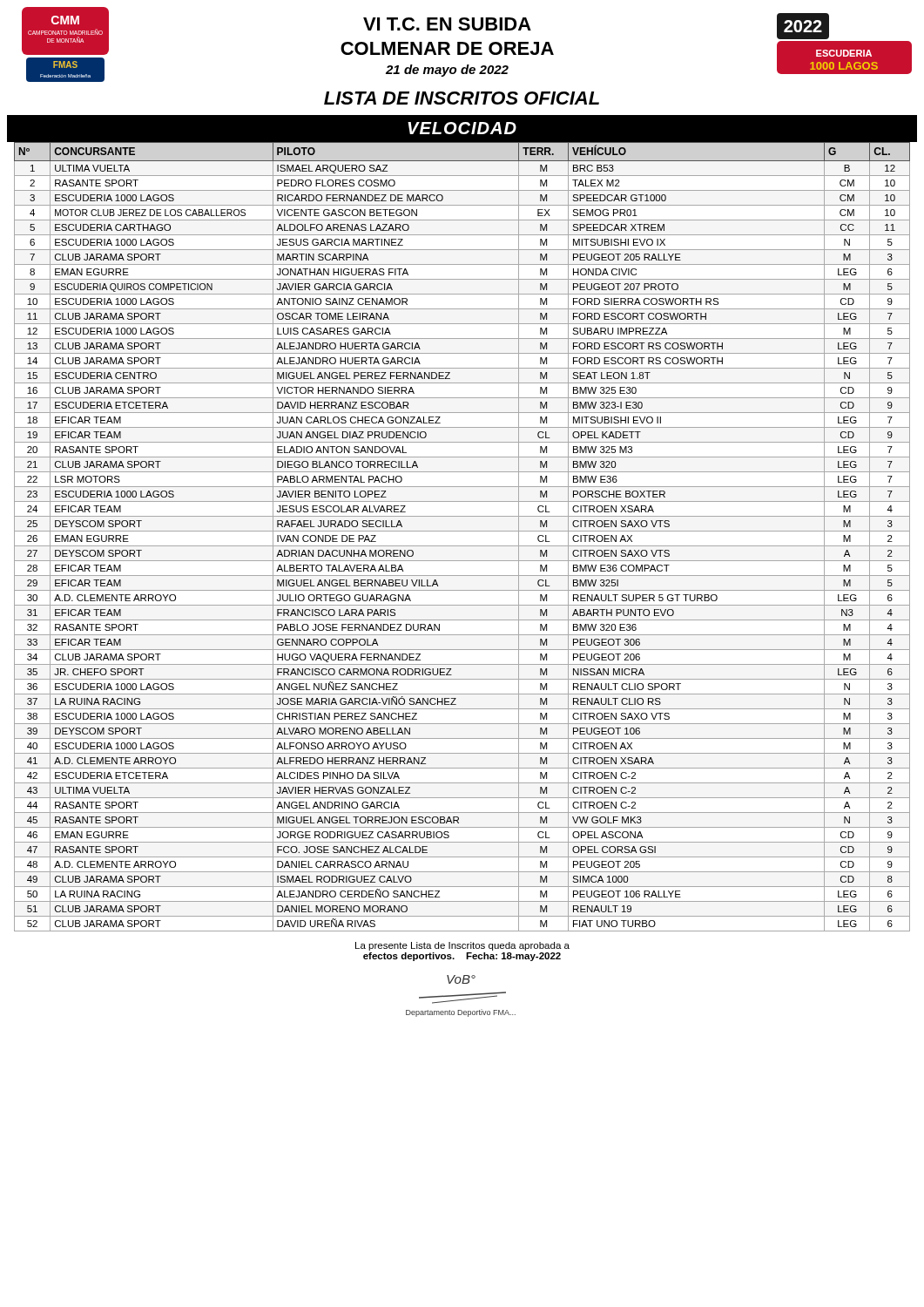Image resolution: width=924 pixels, height=1307 pixels.
Task: Find the section header
Action: click(462, 128)
